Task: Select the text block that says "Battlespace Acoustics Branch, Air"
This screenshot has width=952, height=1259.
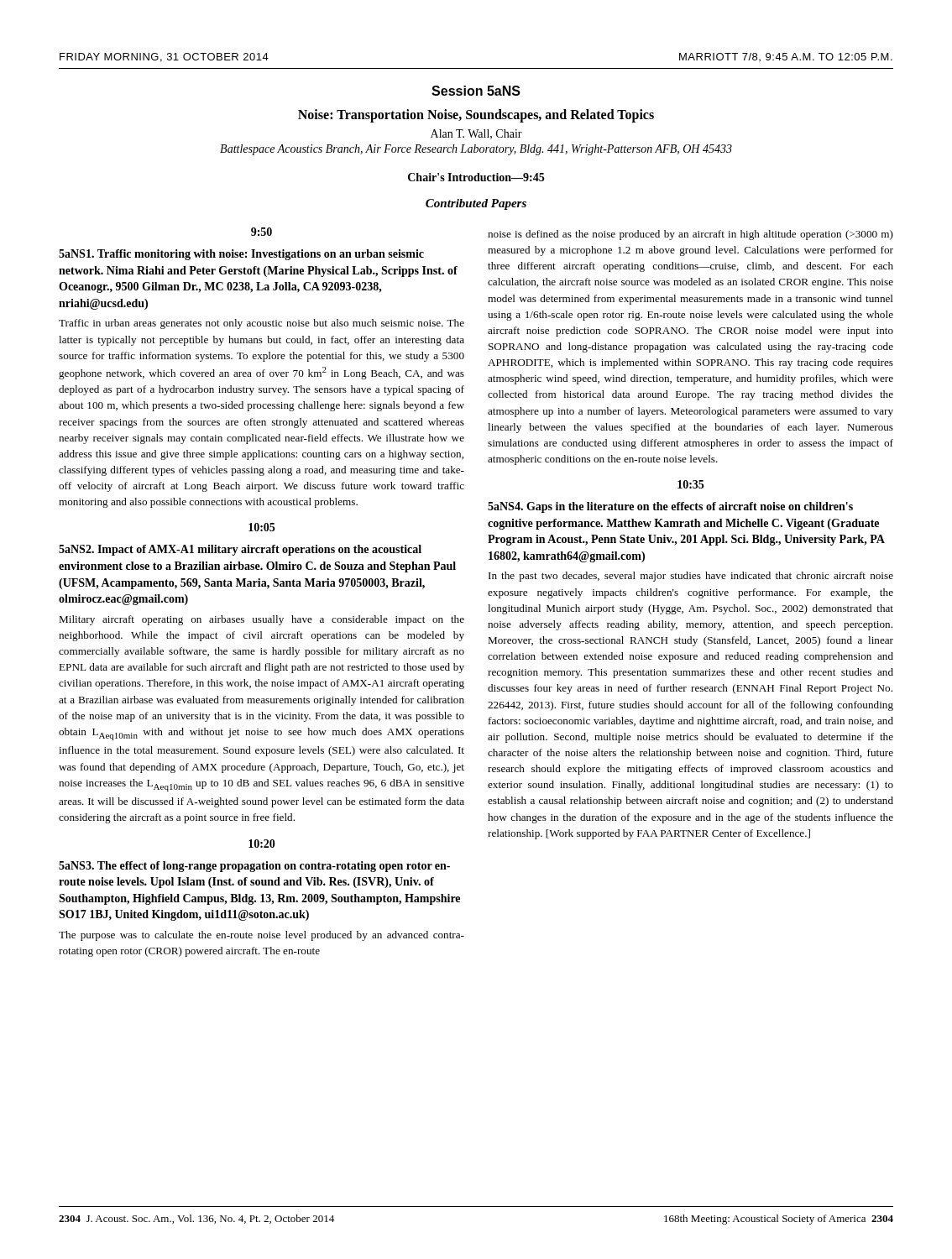Action: [x=476, y=149]
